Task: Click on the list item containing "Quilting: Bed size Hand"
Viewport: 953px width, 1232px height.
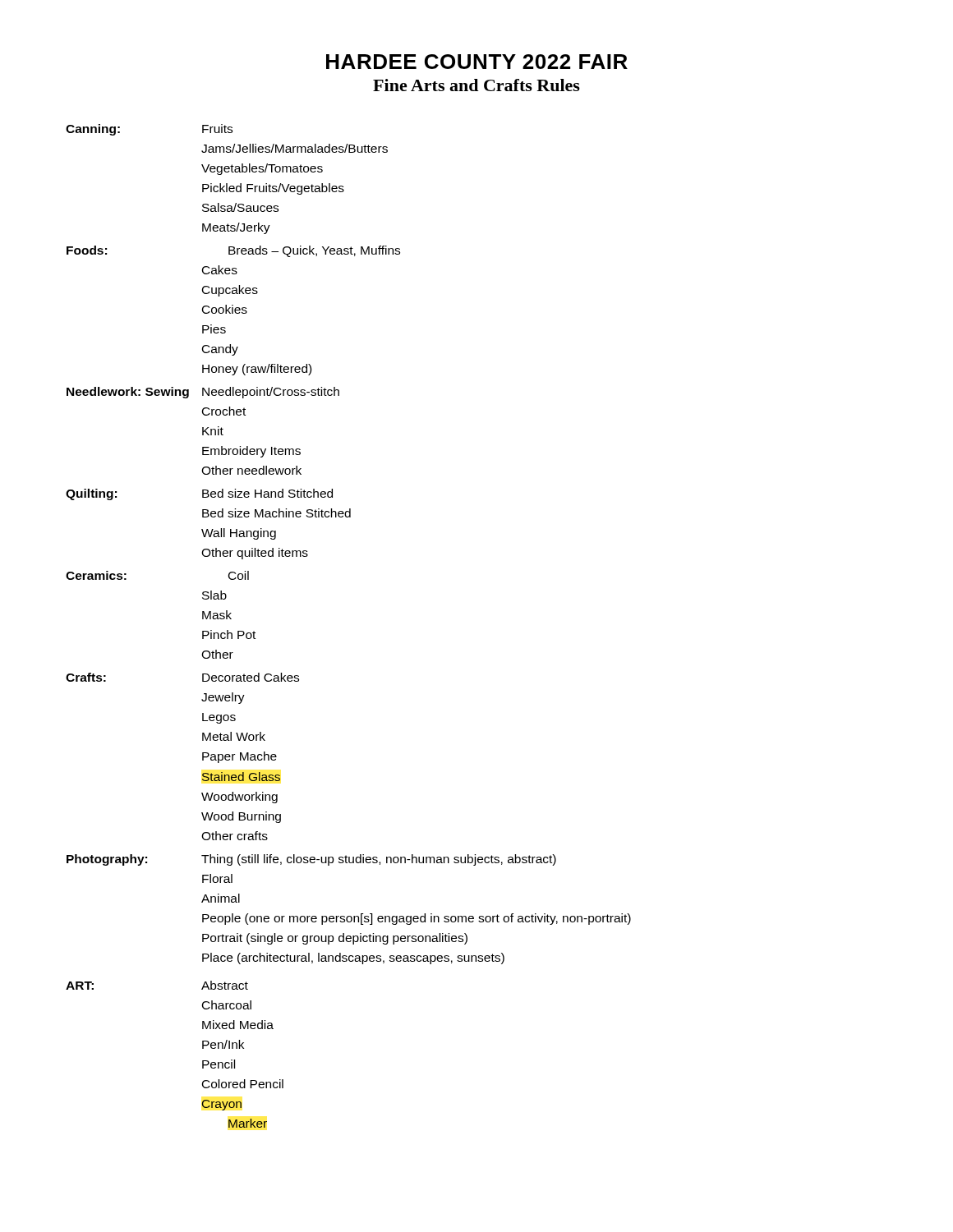Action: pyautogui.click(x=209, y=523)
